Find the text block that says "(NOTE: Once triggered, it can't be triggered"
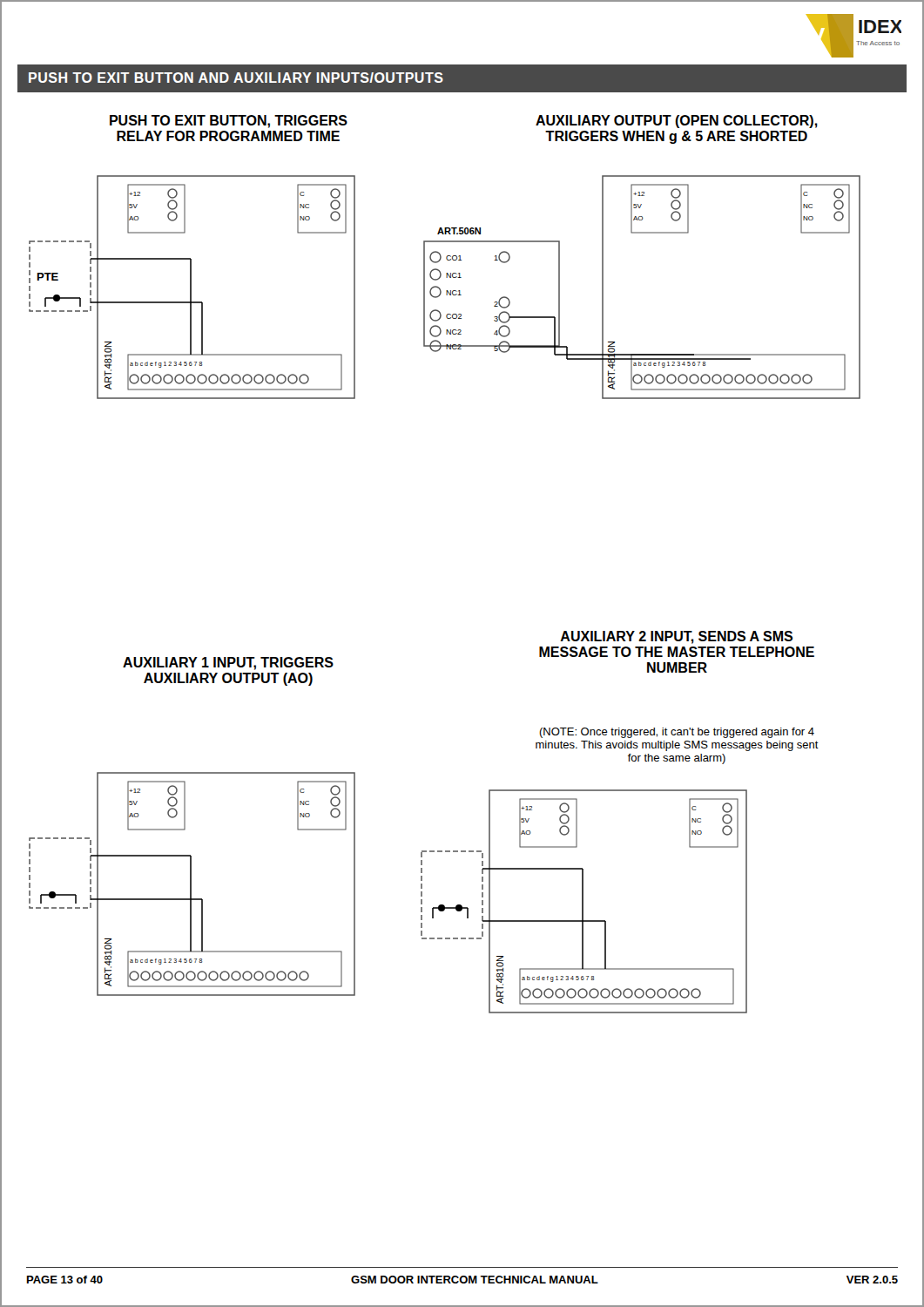Image resolution: width=924 pixels, height=1307 pixels. pos(677,745)
